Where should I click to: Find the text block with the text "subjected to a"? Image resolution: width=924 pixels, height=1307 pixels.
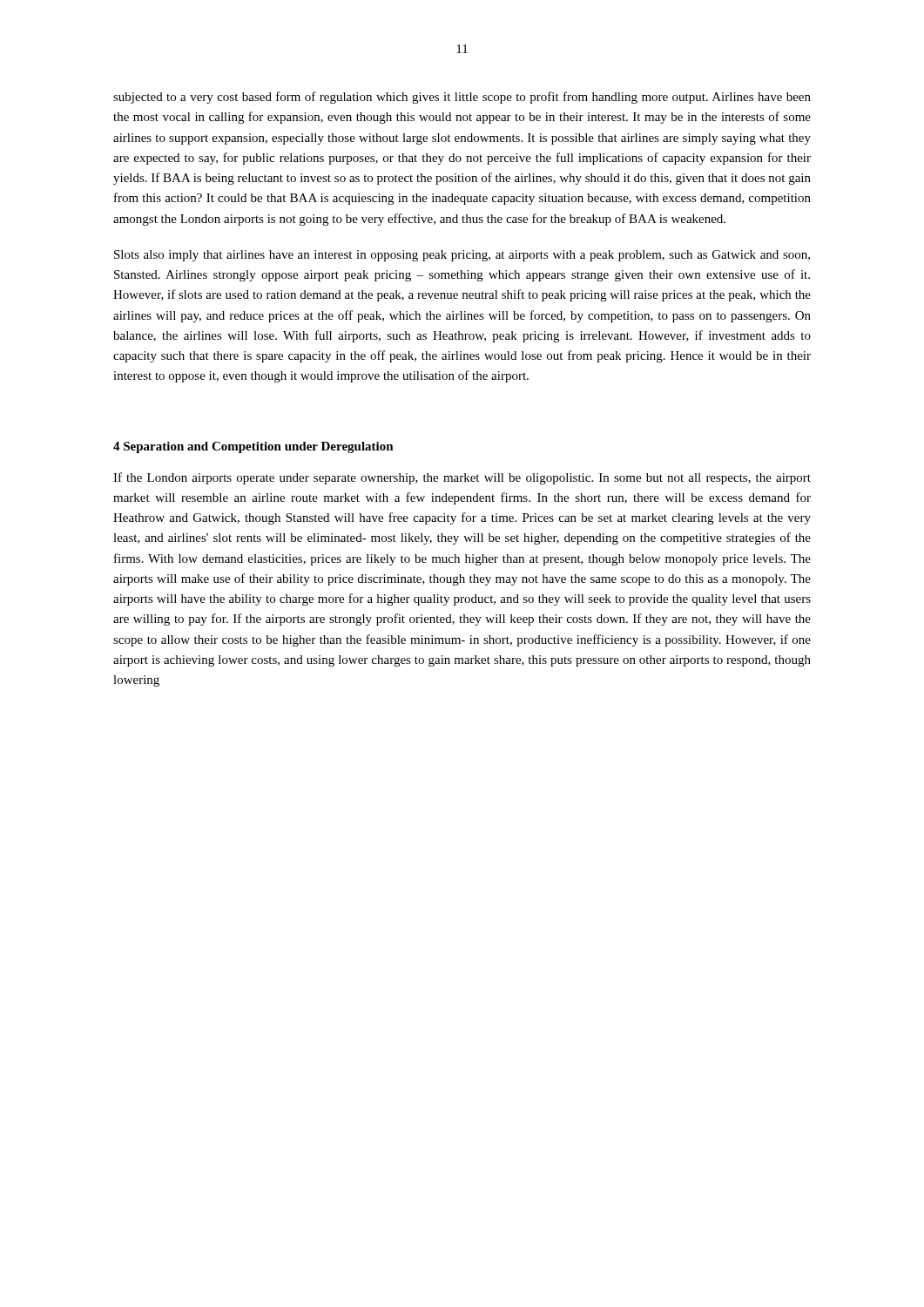pos(462,157)
